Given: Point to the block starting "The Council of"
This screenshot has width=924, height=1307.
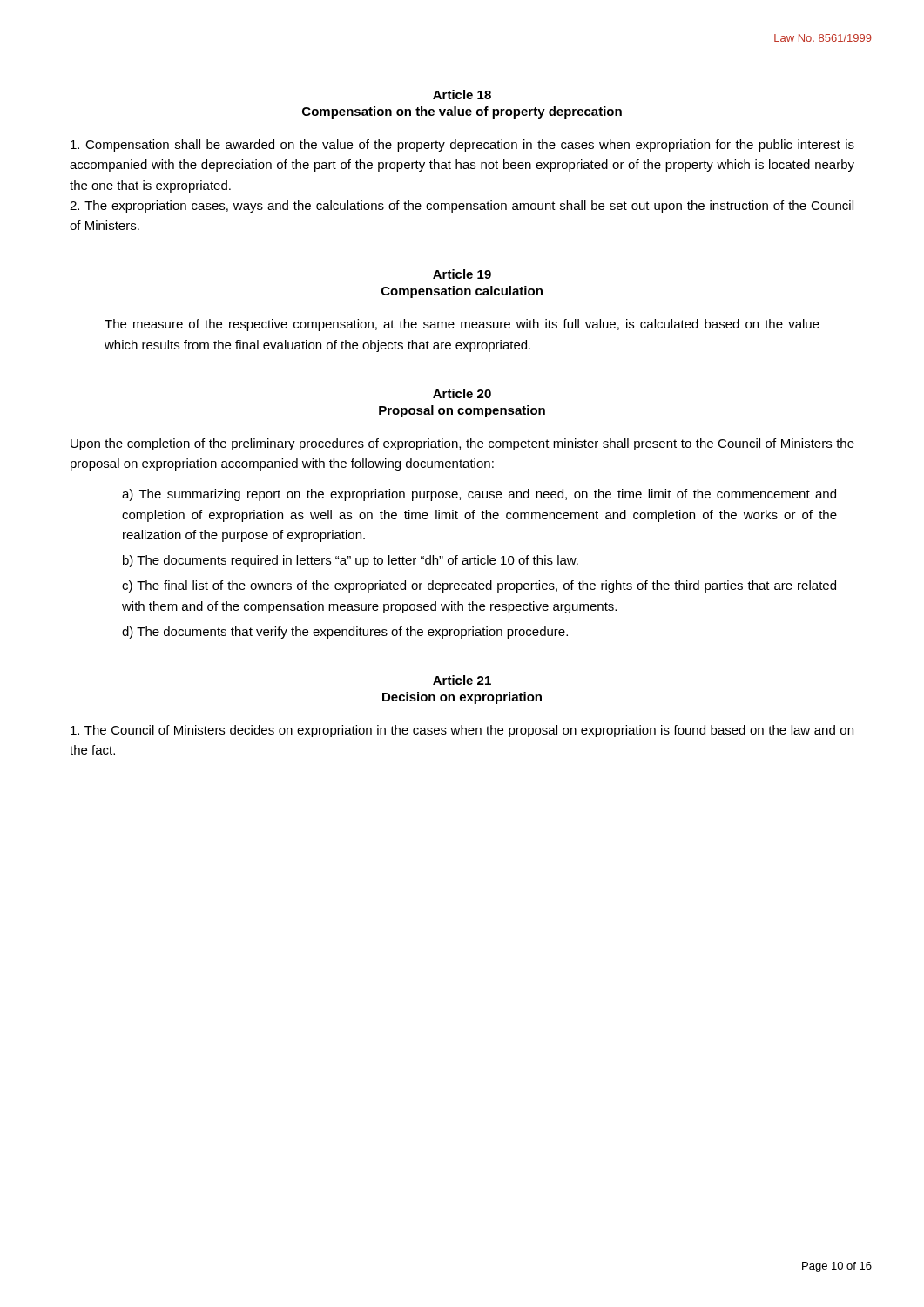Looking at the screenshot, I should 462,740.
